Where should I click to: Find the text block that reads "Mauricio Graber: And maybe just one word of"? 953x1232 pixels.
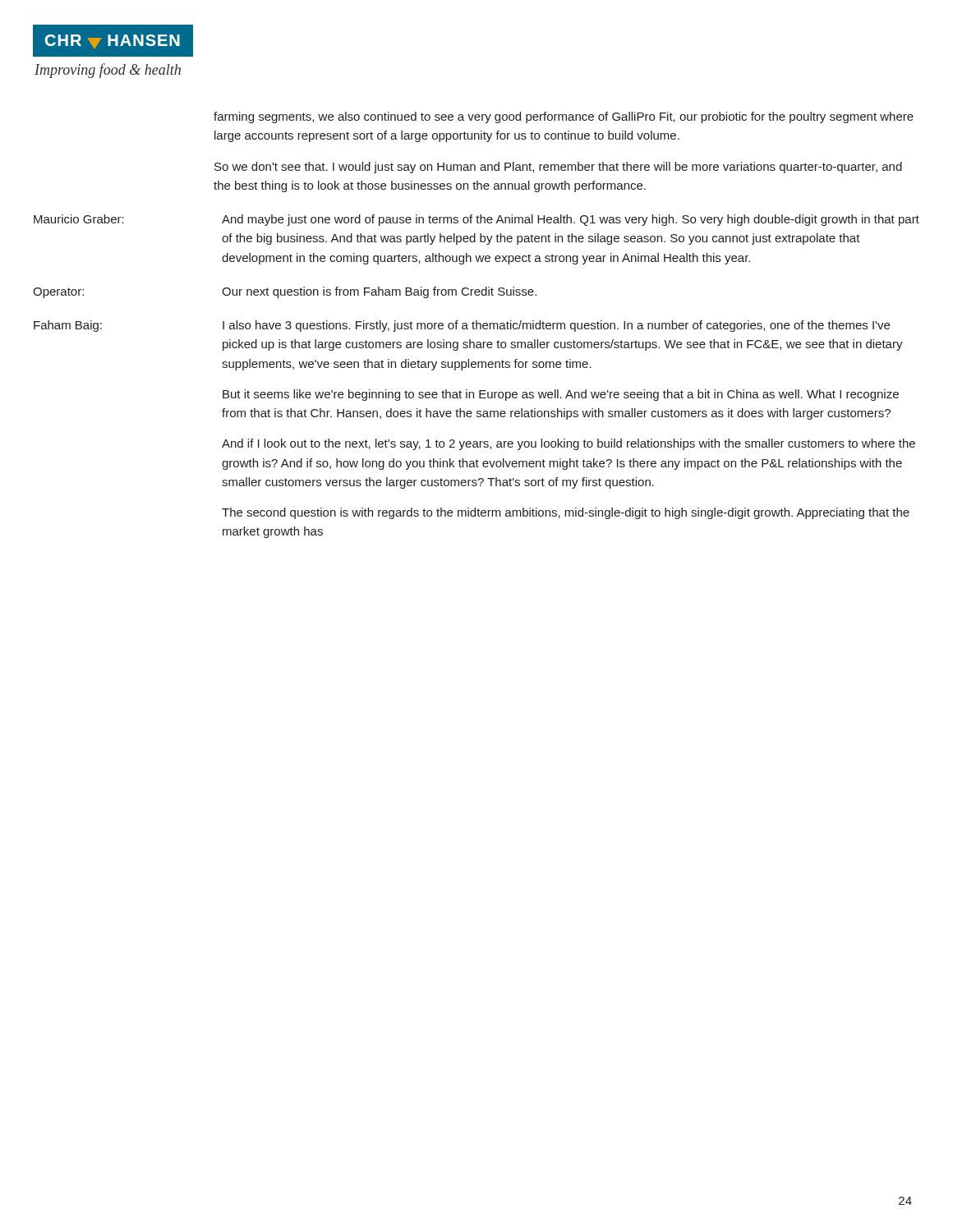pos(476,238)
